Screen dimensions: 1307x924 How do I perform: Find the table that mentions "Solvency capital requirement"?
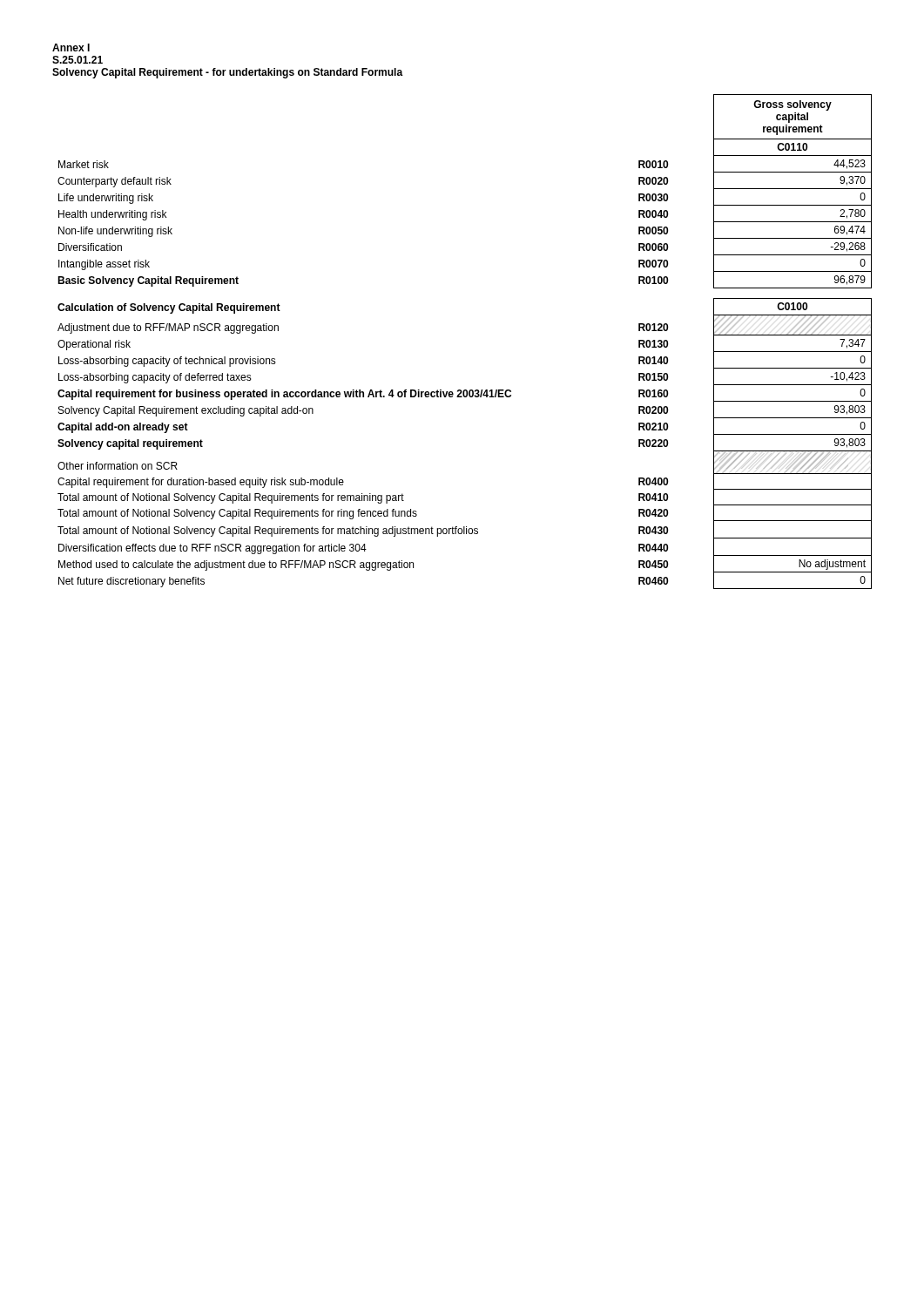pyautogui.click(x=462, y=342)
